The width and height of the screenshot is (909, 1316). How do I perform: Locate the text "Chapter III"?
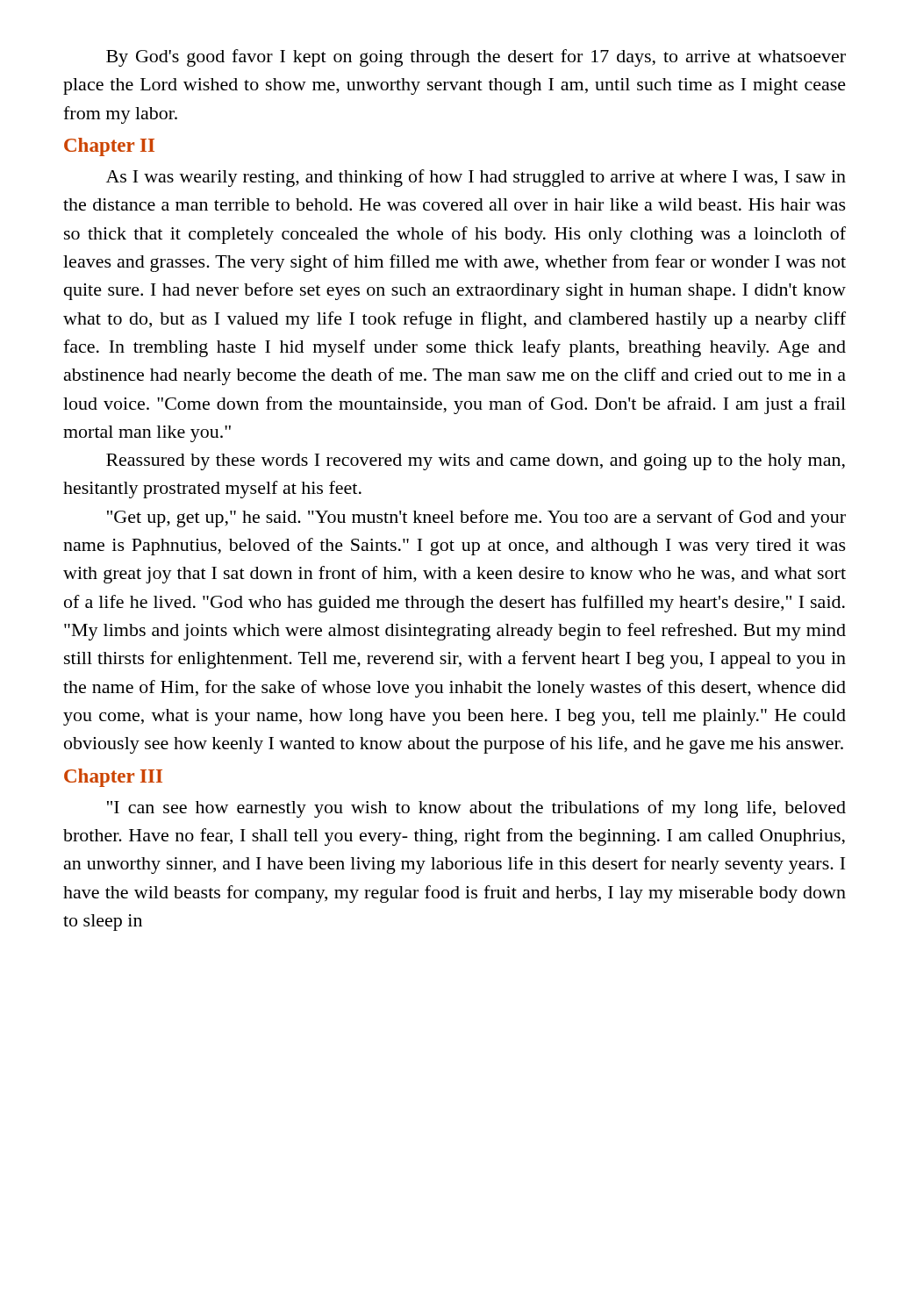pyautogui.click(x=113, y=776)
